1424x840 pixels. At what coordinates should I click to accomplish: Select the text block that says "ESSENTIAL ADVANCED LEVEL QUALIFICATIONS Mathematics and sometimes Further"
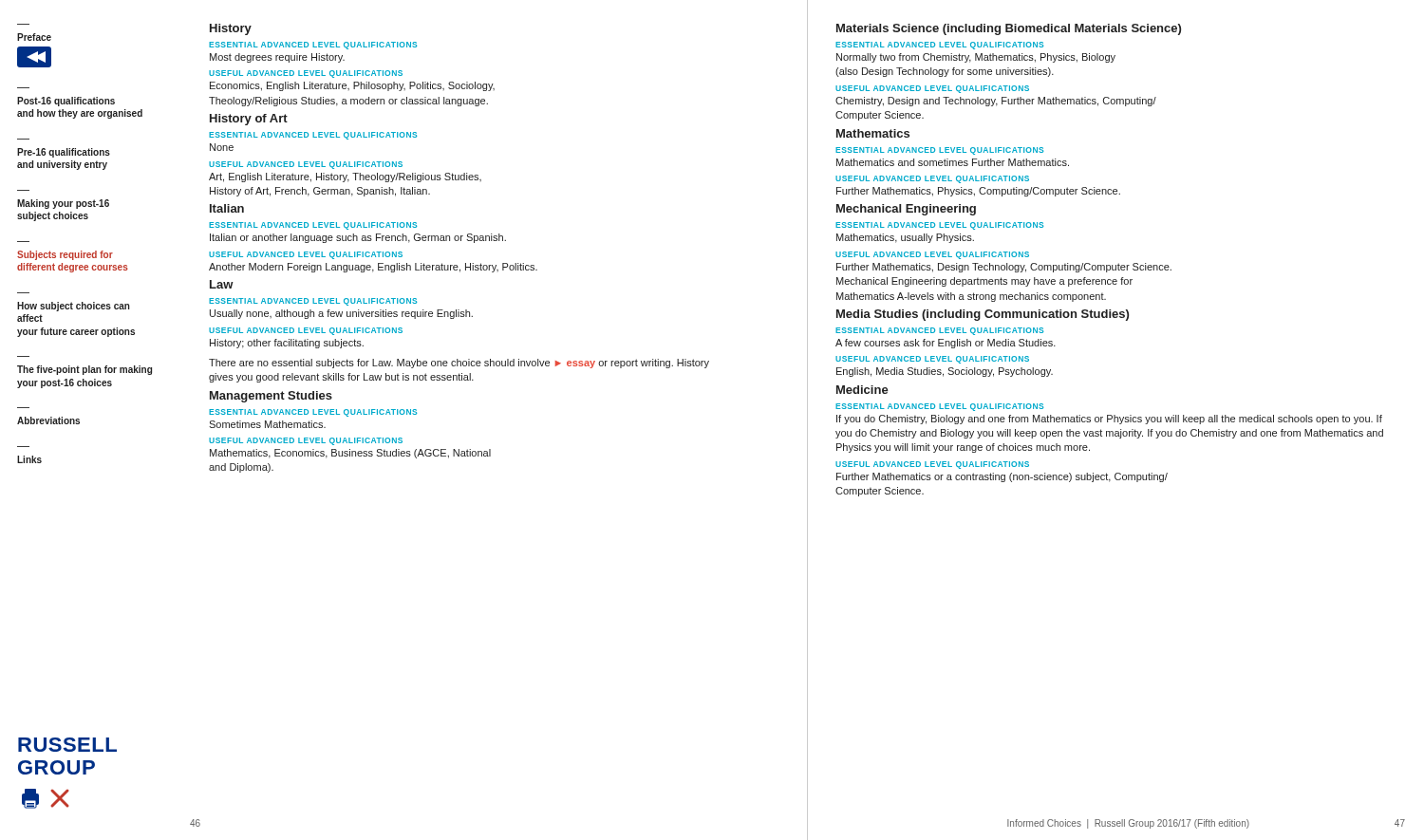click(939, 151)
